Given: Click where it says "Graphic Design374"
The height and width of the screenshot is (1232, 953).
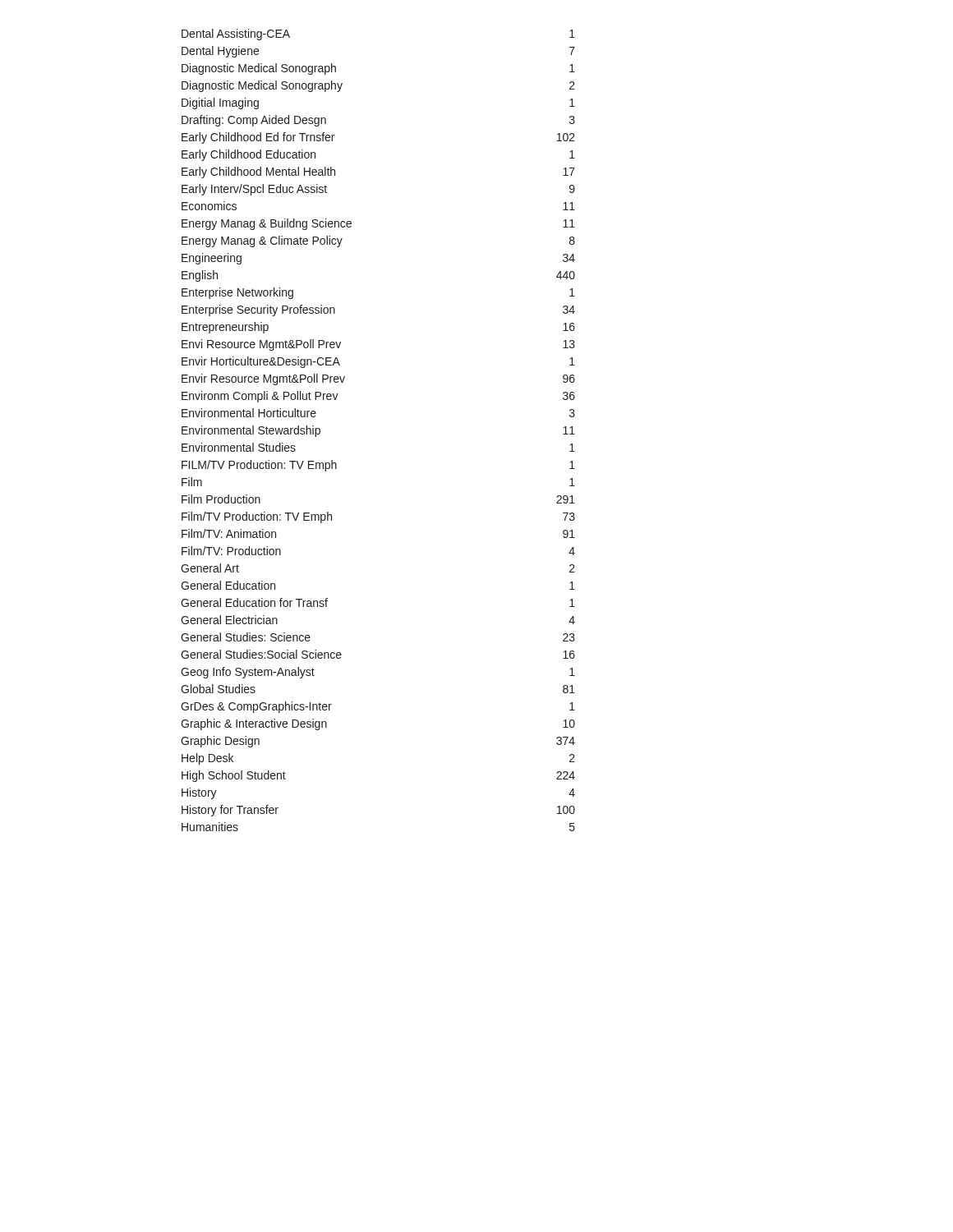Looking at the screenshot, I should 216,741.
